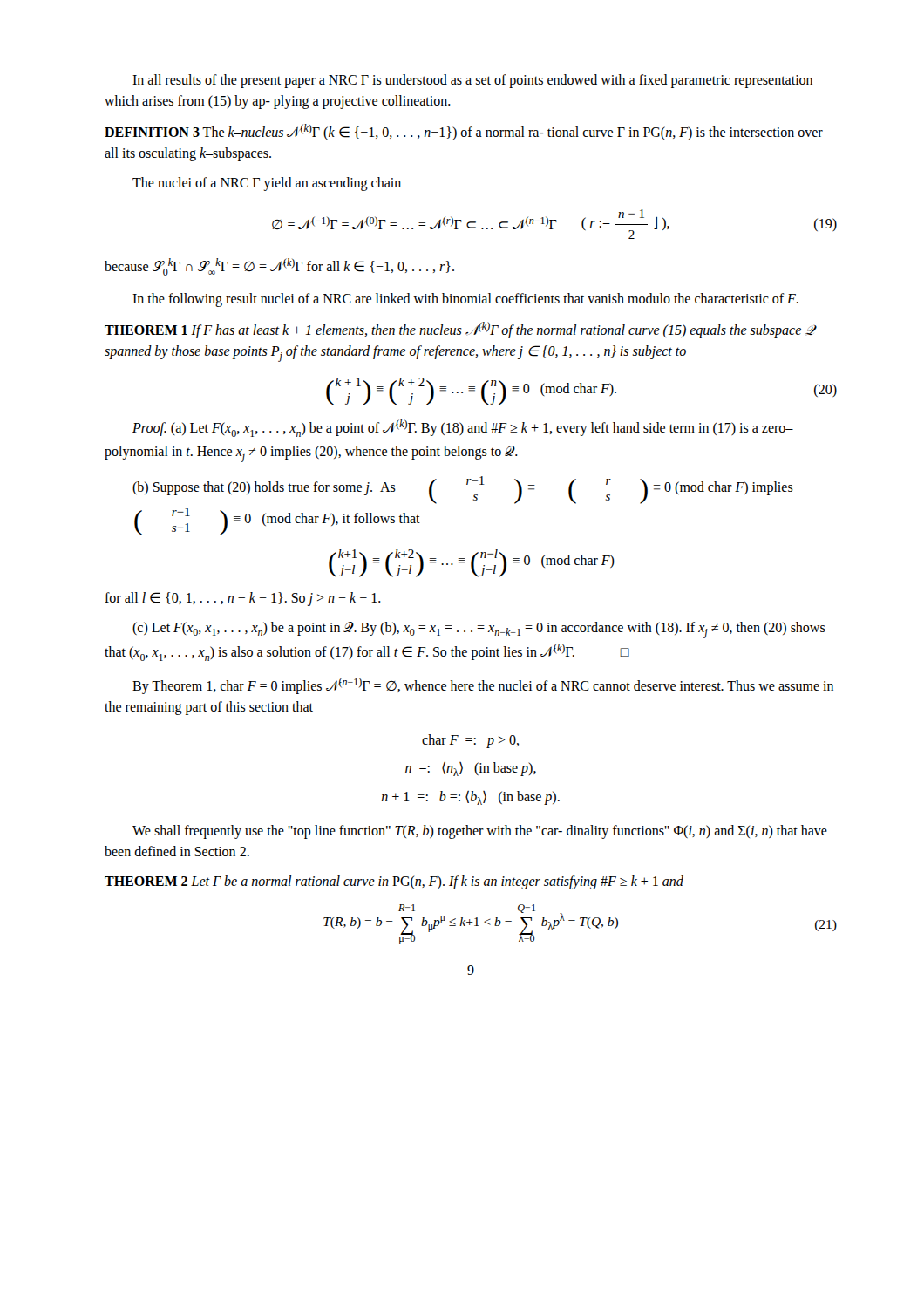
Task: Point to the block beginning "DEFINITION 3 The k–nucleus"
Action: point(471,142)
